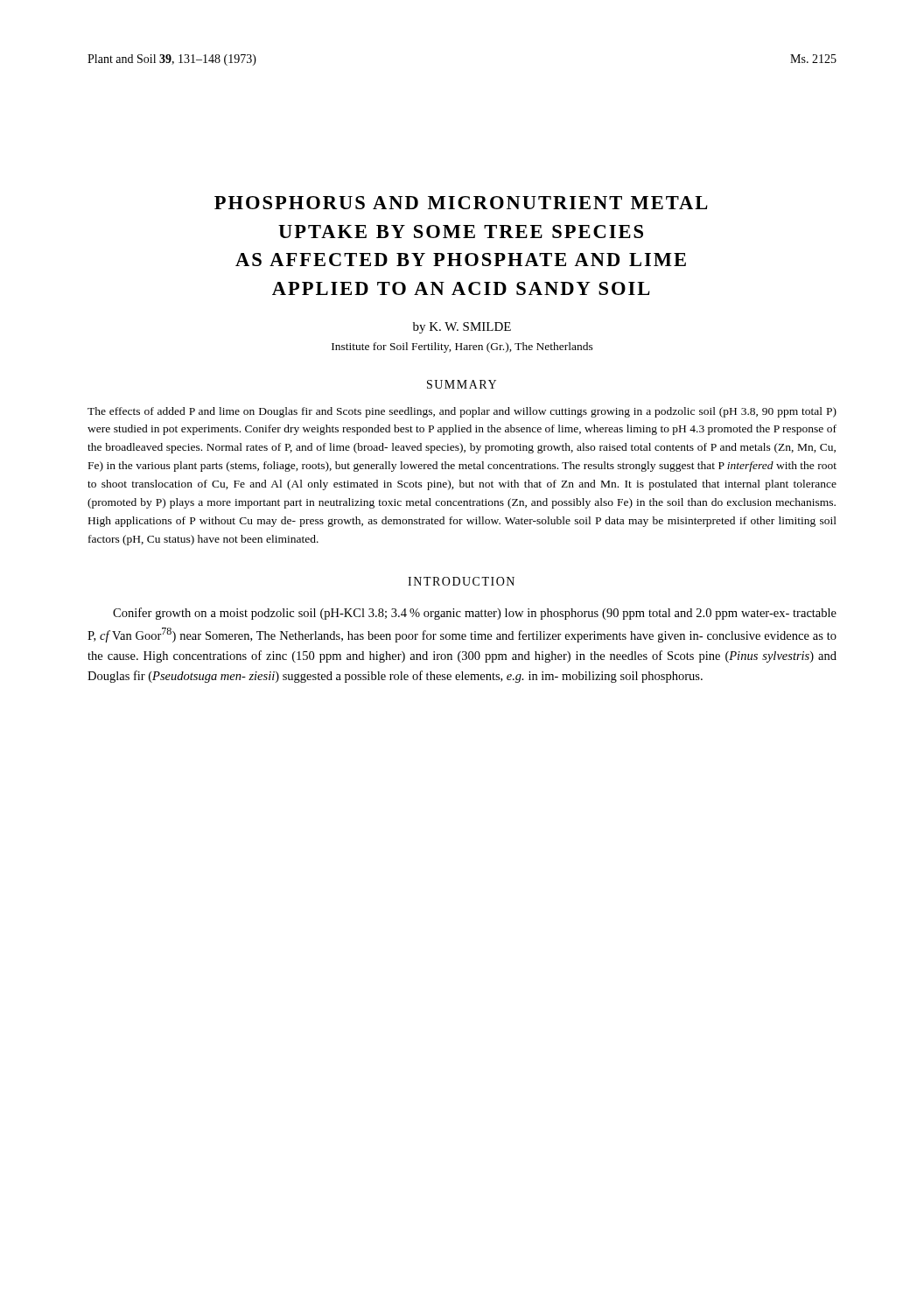
Task: Click on the element starting "The effects of added P and lime"
Action: [x=462, y=475]
